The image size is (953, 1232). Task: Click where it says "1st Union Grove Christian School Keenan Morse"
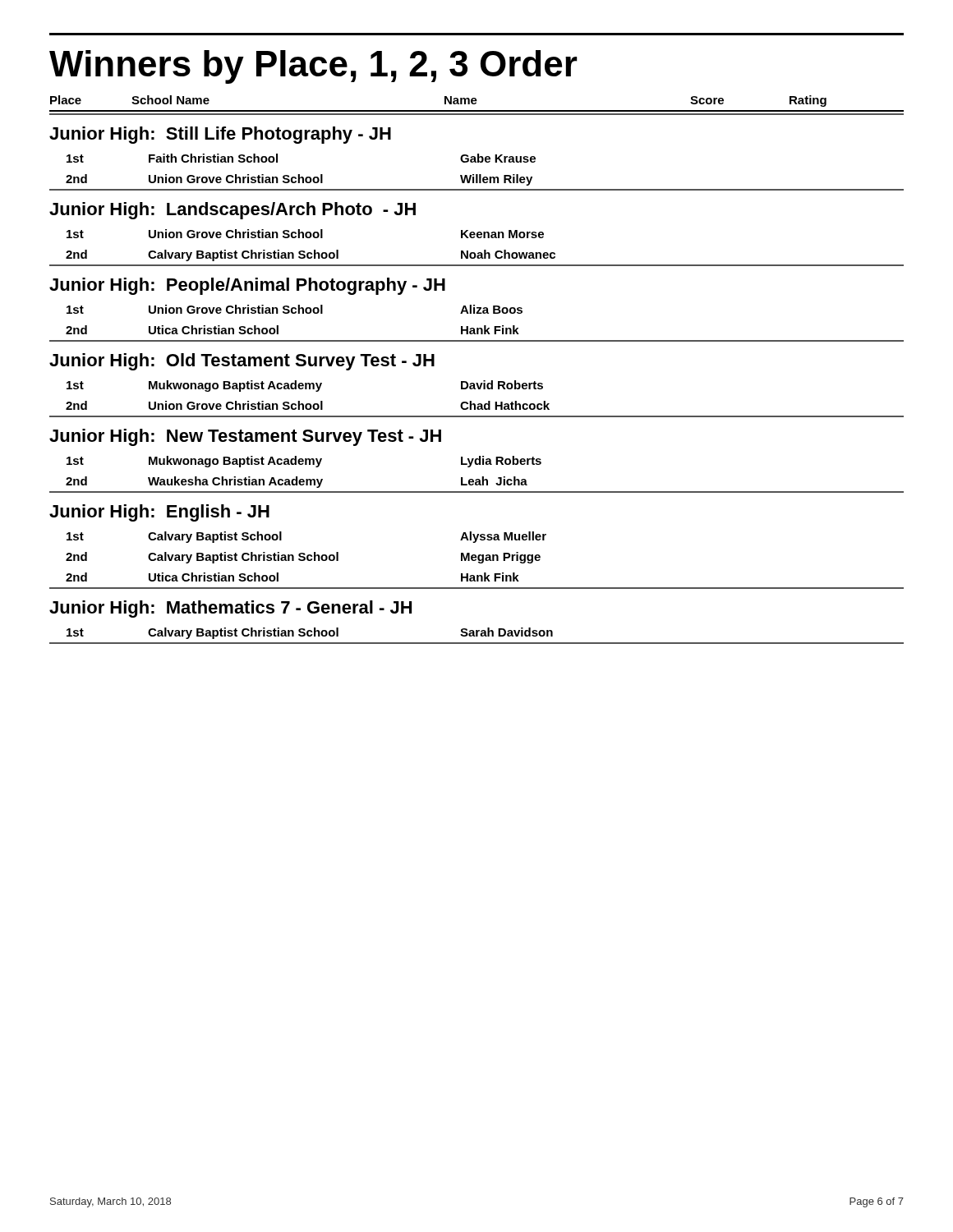click(305, 234)
